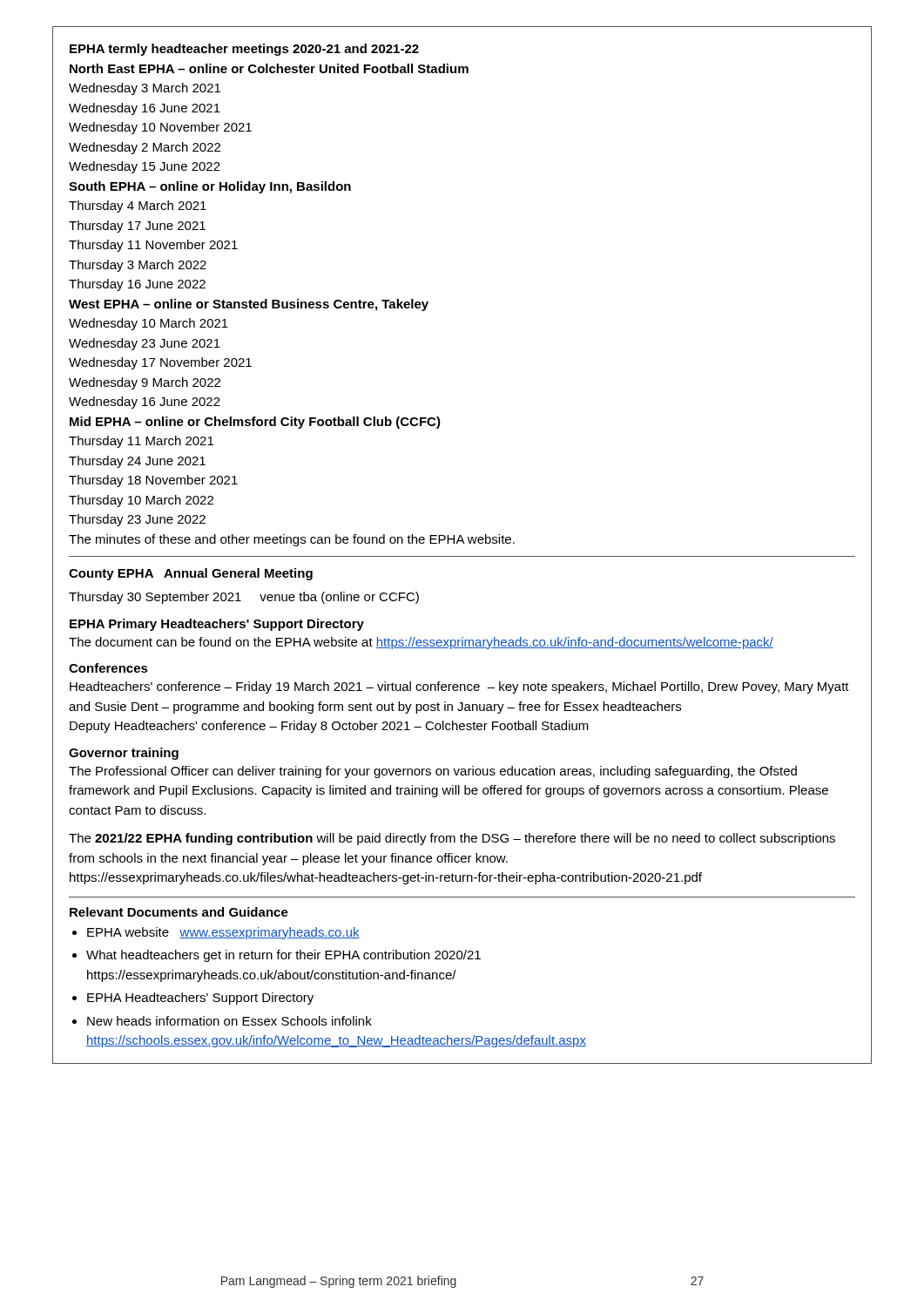This screenshot has width=924, height=1307.
Task: Click the passage that begins "The document can be"
Action: (x=462, y=642)
